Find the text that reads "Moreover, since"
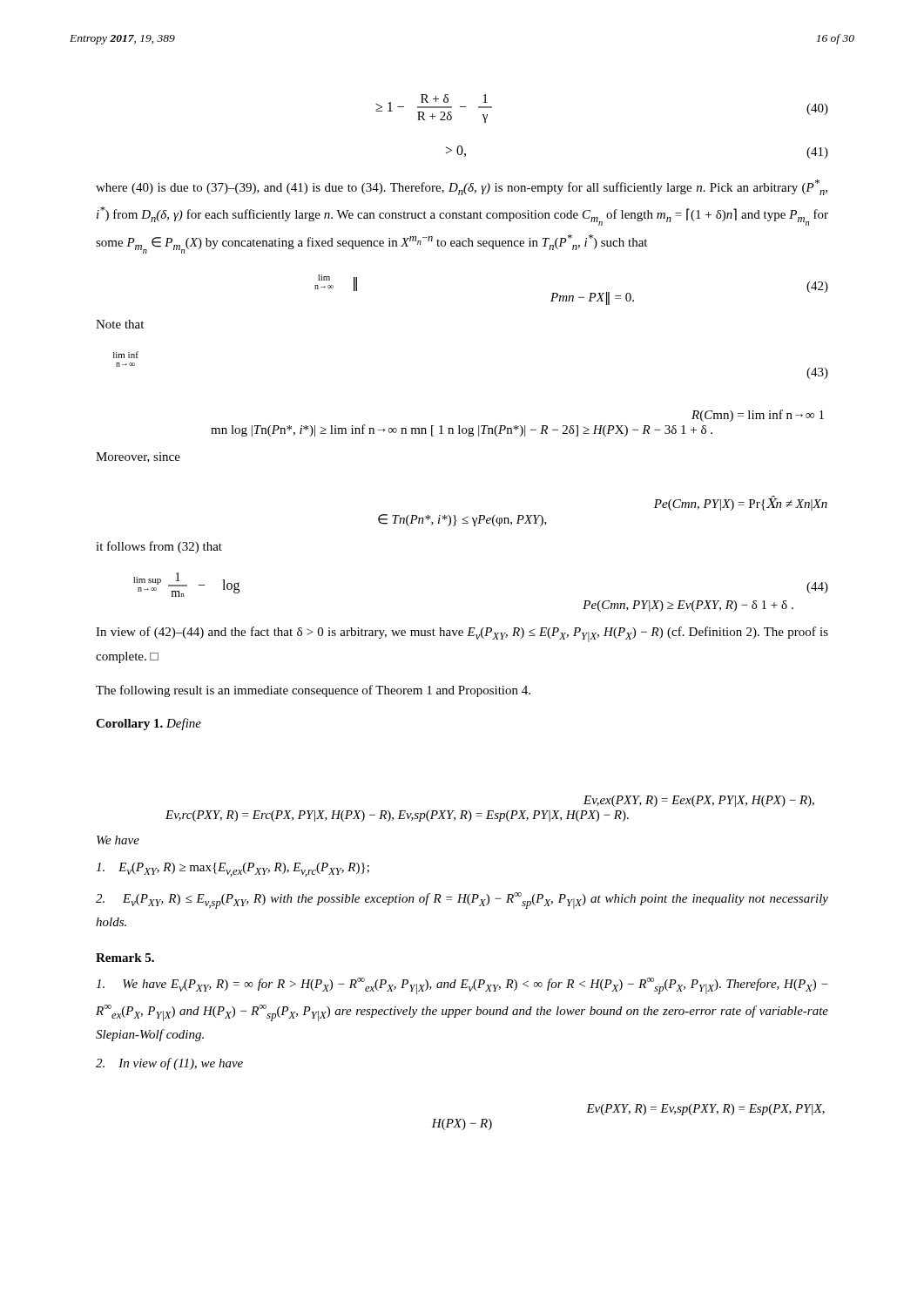 [x=138, y=456]
